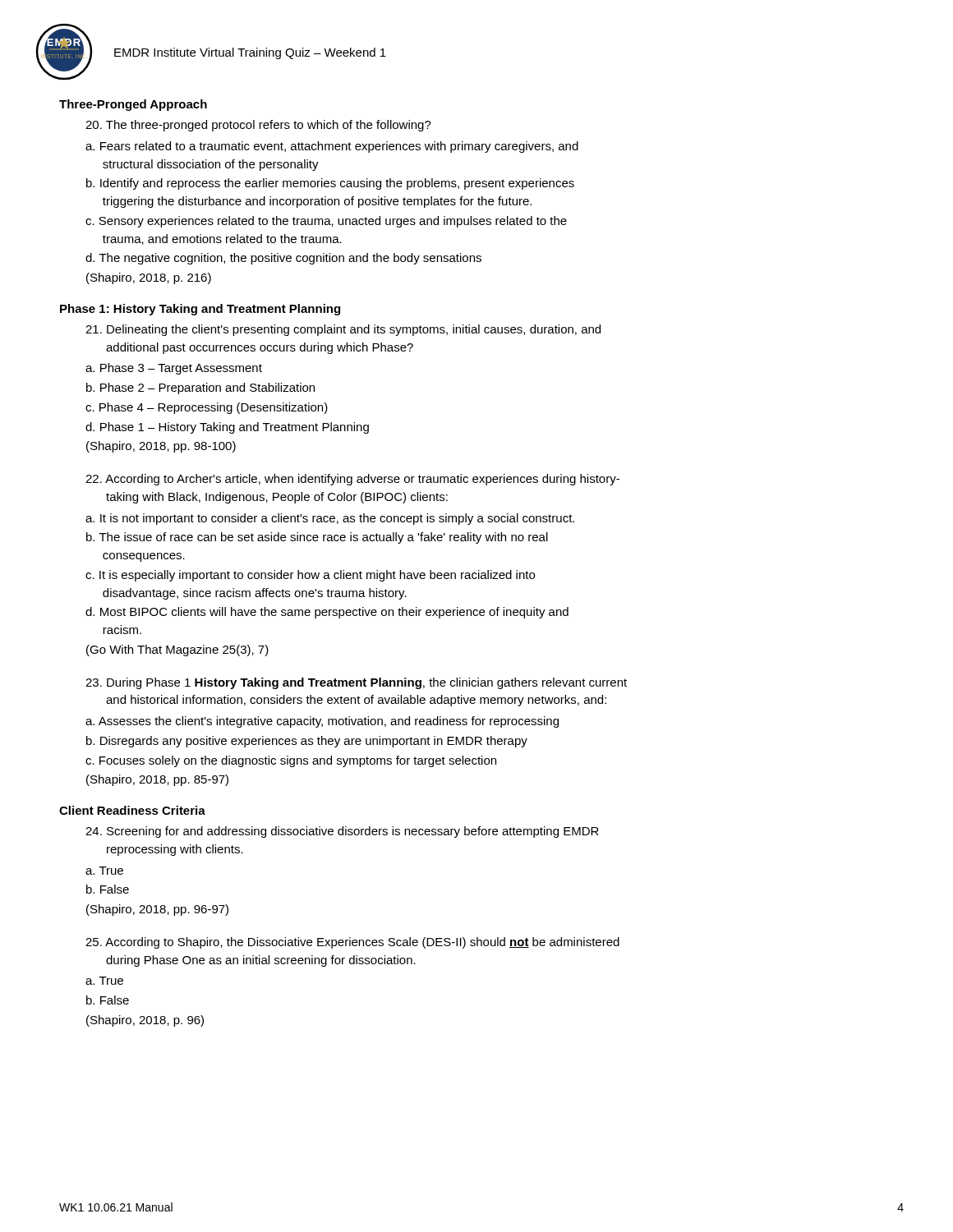Find the section header with the text "Phase 1: History Taking and Treatment Planning"
This screenshot has height=1232, width=953.
[200, 308]
